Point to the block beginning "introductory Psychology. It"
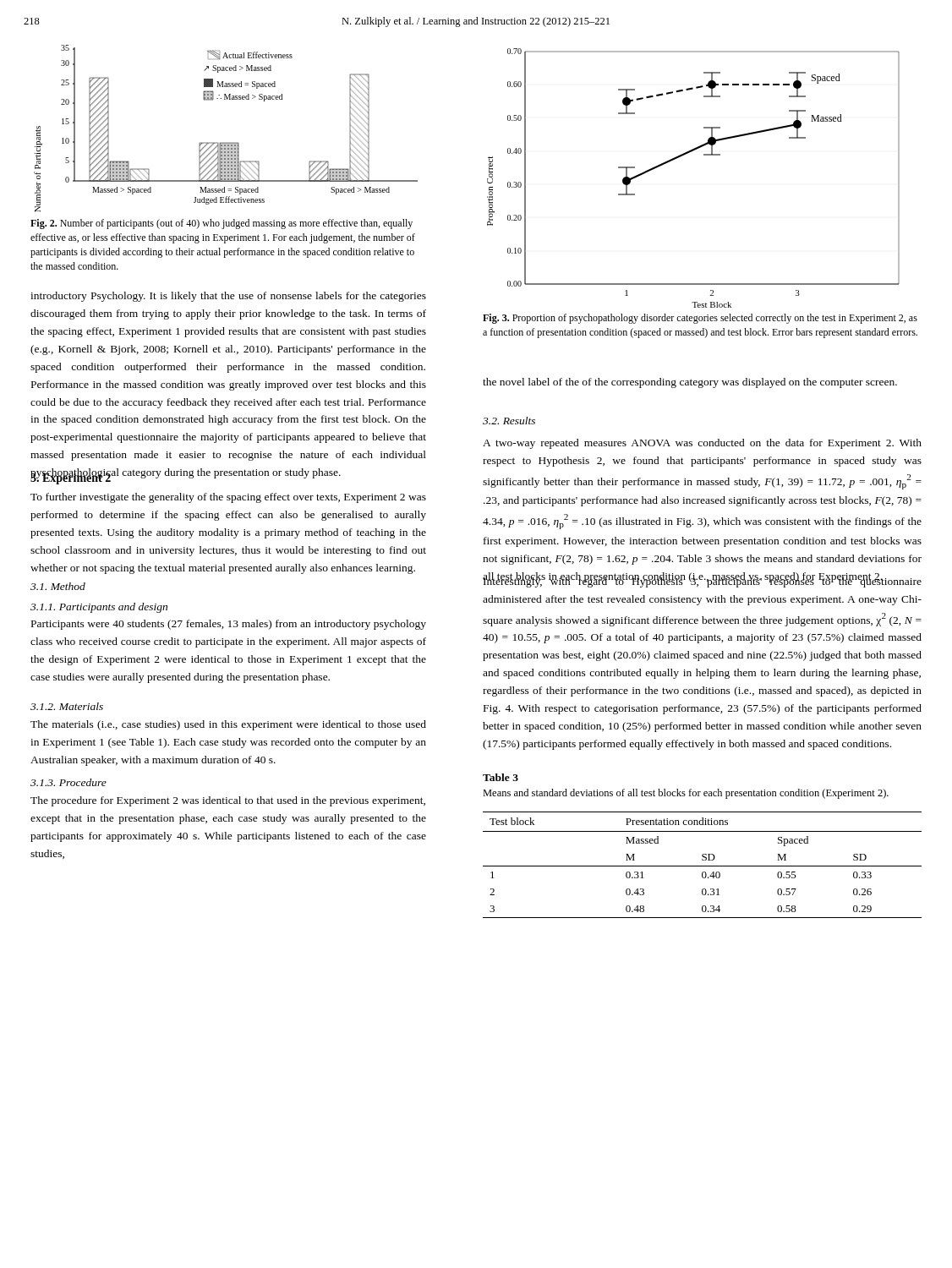The image size is (952, 1268). pos(228,384)
